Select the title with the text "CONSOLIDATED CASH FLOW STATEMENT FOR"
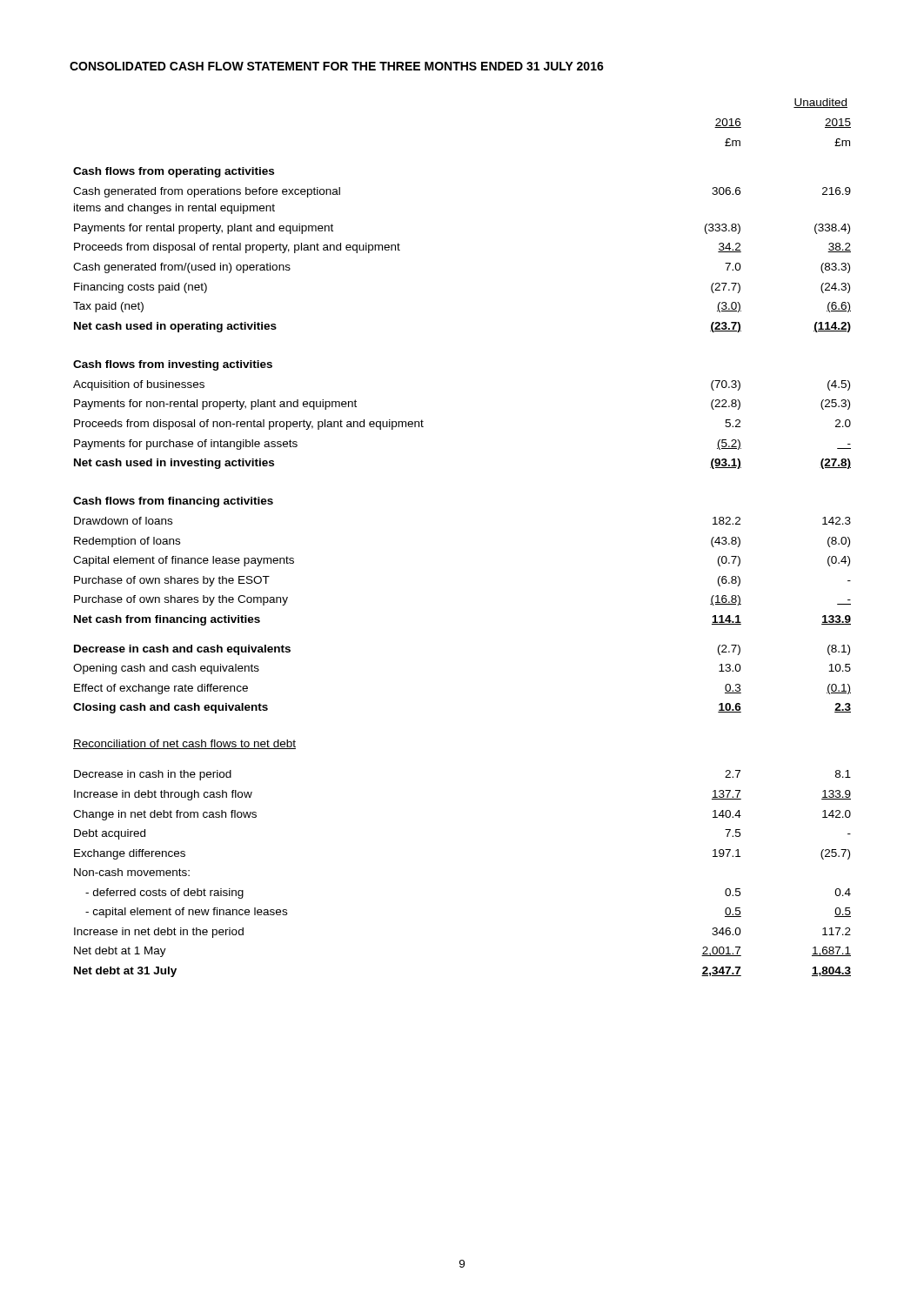 coord(337,66)
